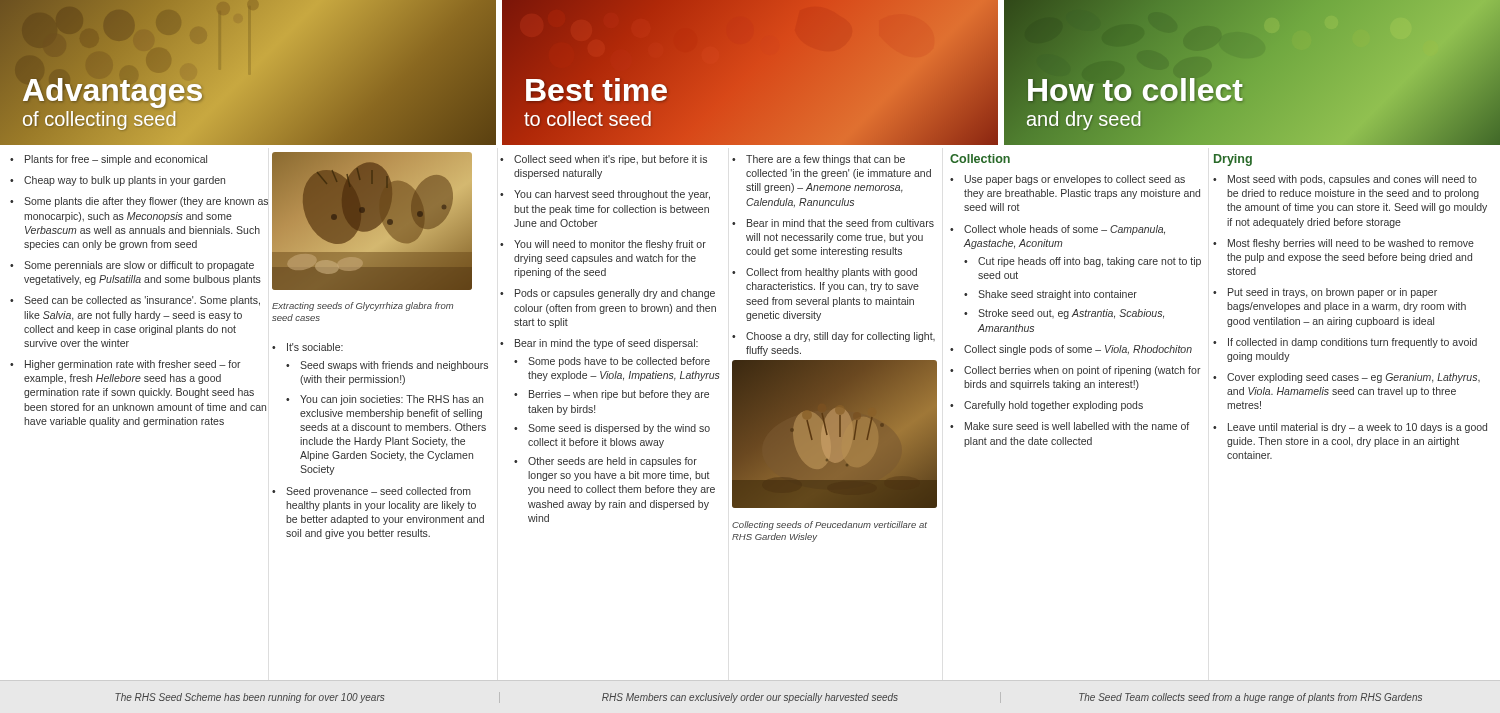Screen dimensions: 713x1500
Task: Find the block on this page that starts "Collect seed when it's ripe, but before"
Action: [x=614, y=338]
